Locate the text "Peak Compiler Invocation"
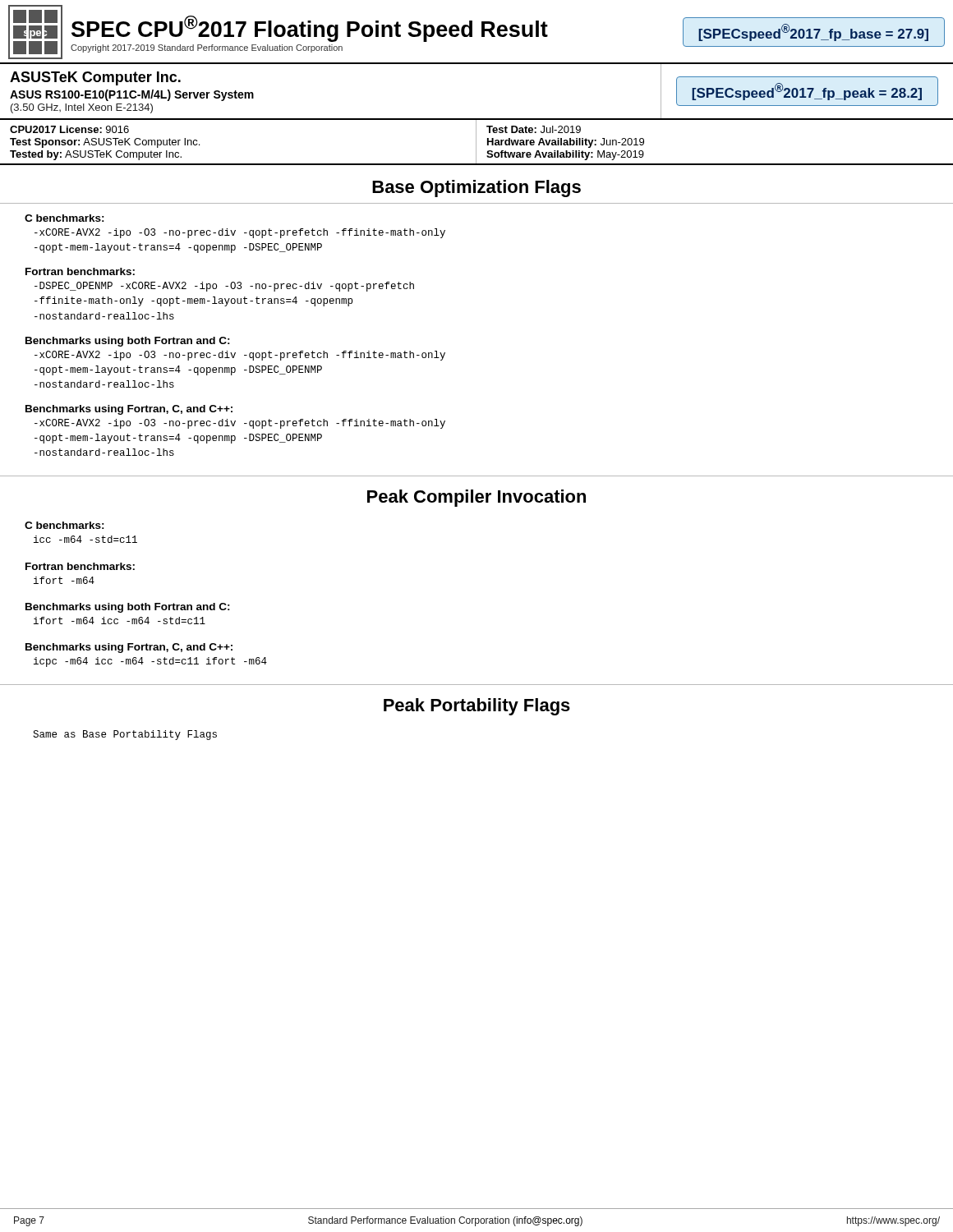The width and height of the screenshot is (953, 1232). [x=476, y=497]
